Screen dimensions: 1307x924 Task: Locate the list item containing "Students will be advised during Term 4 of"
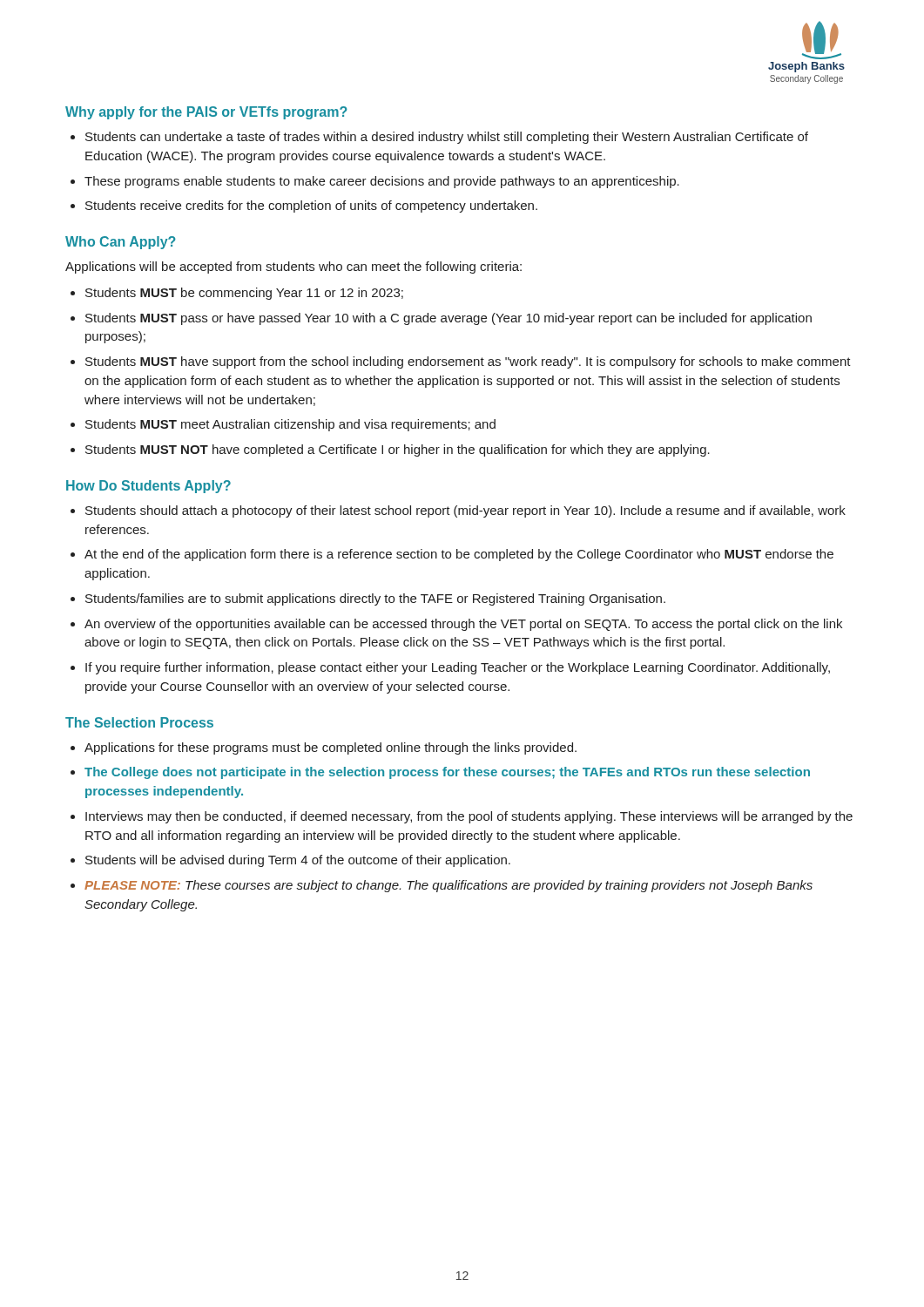(298, 860)
